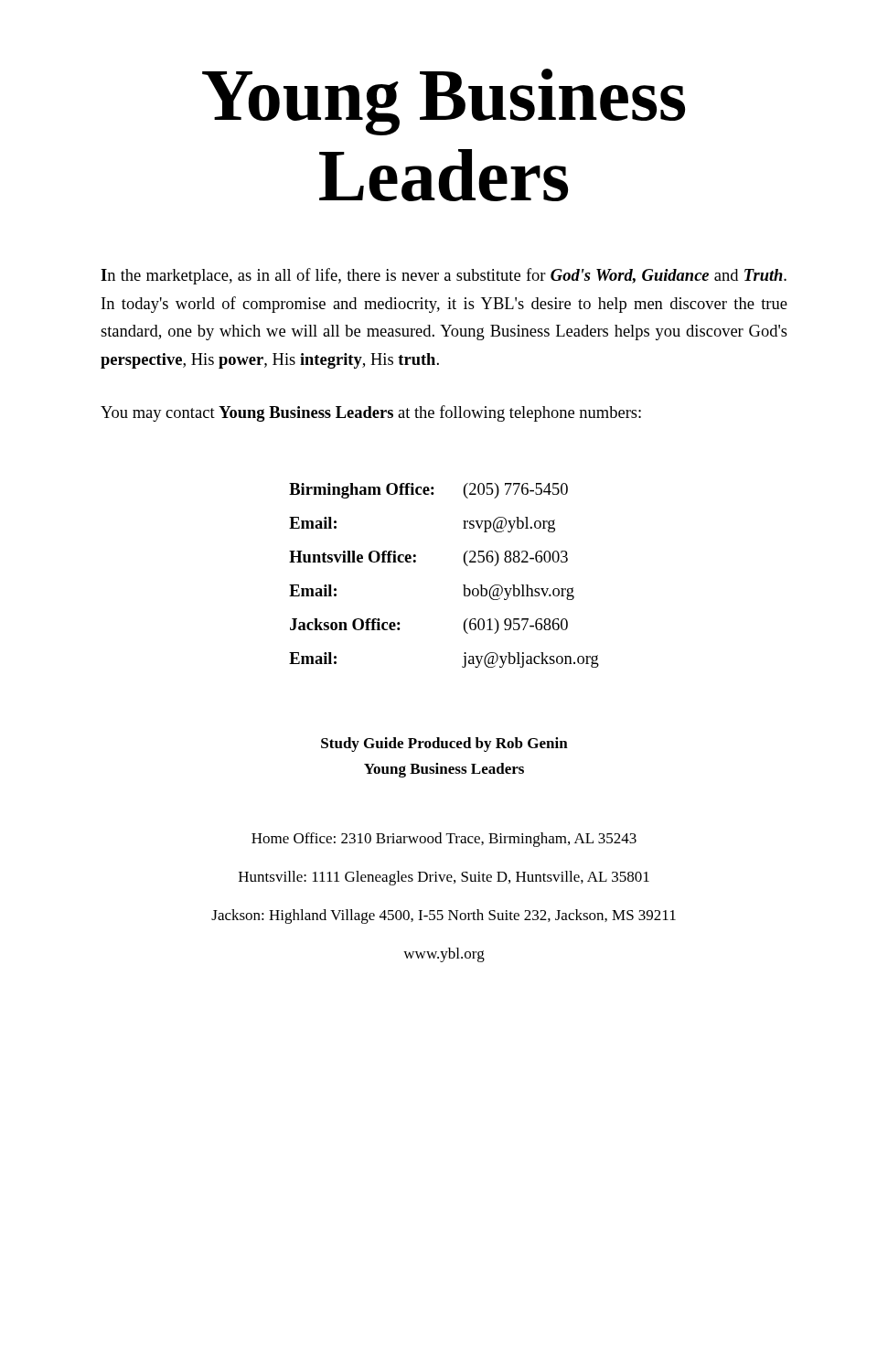Screen dimensions: 1372x888
Task: Find the table that mentions "Birmingham Office:"
Action: point(444,574)
